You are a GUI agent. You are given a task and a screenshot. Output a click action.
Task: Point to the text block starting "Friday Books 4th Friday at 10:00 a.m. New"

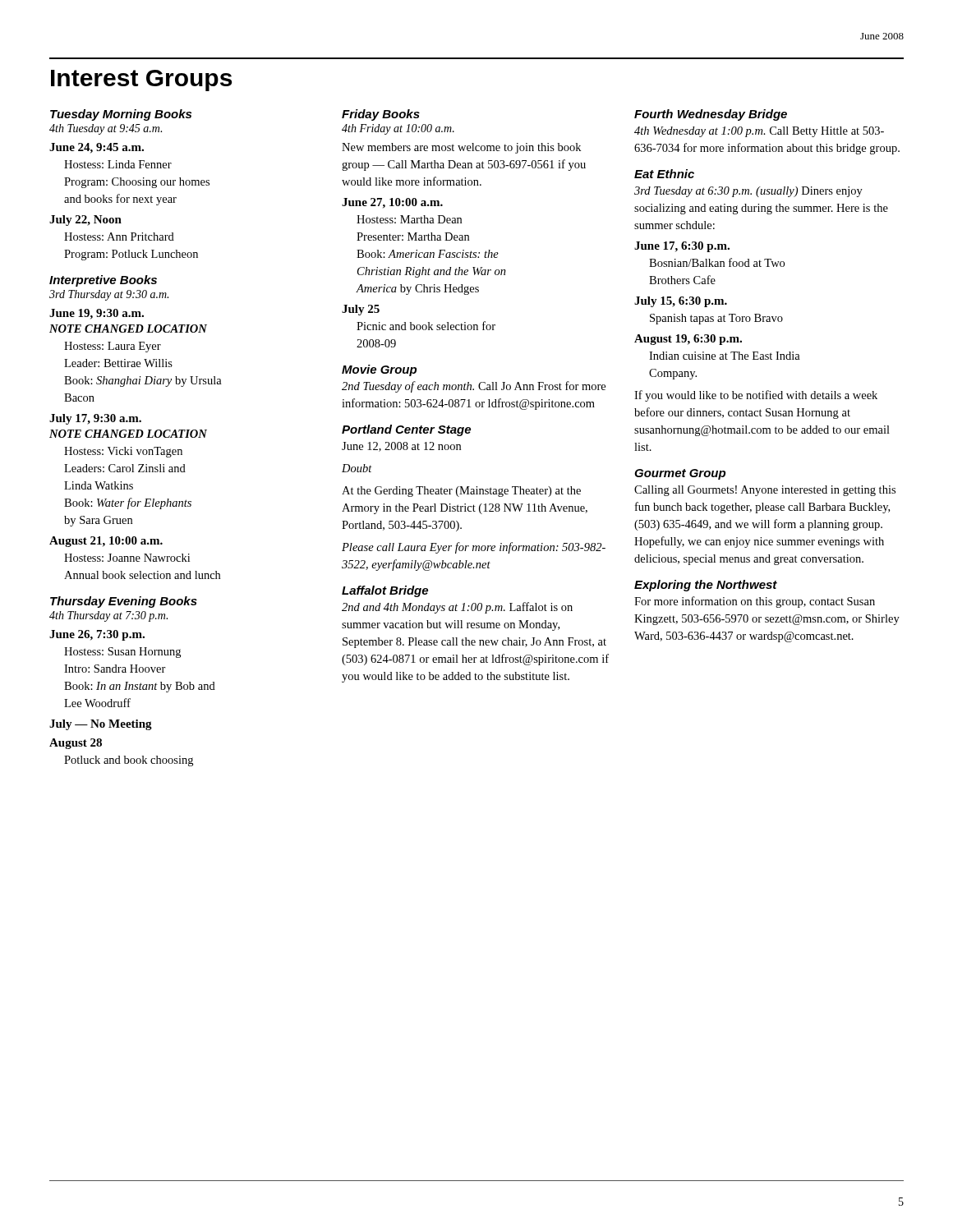[476, 230]
